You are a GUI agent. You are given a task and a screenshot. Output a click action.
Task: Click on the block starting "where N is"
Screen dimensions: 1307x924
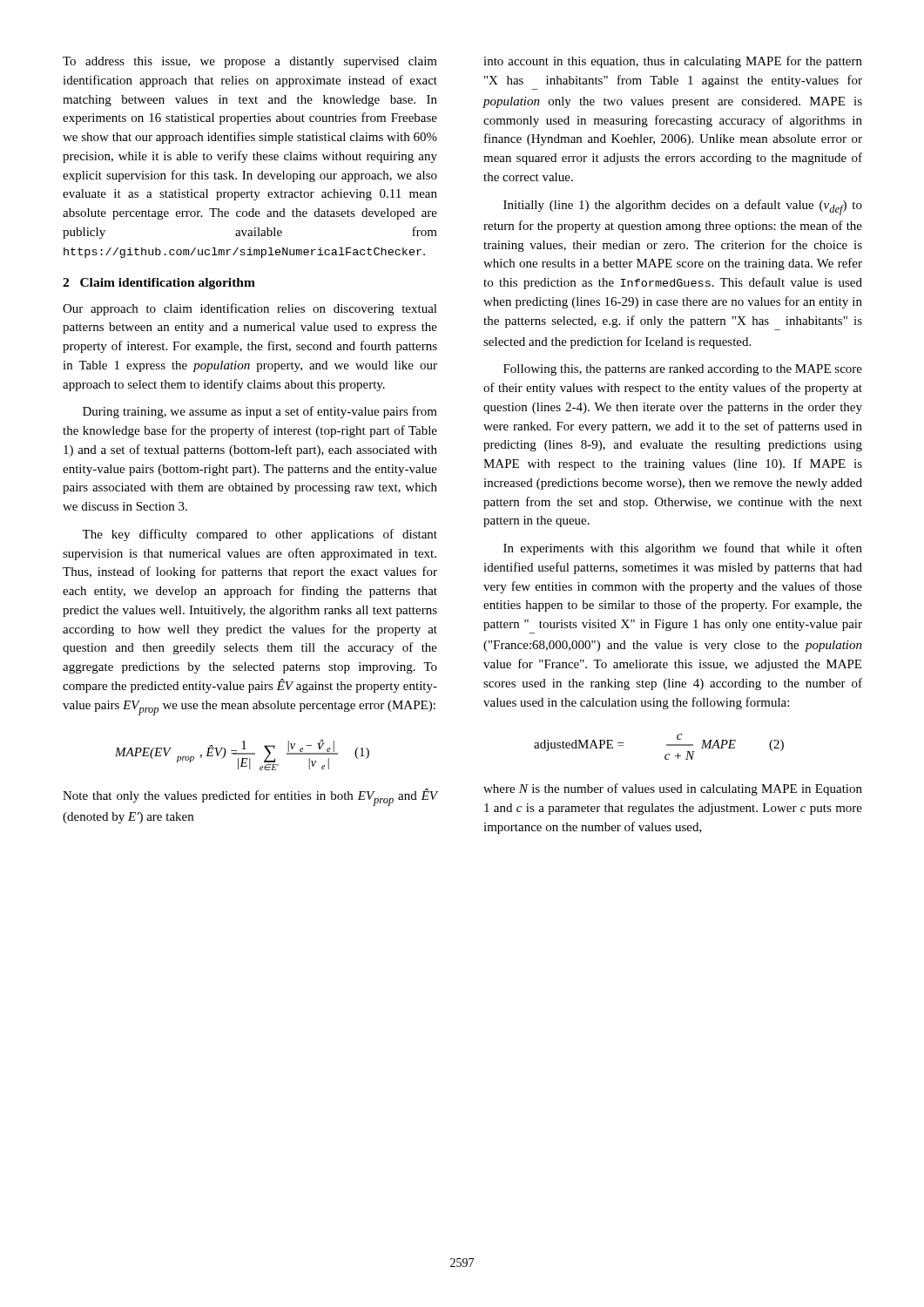673,808
